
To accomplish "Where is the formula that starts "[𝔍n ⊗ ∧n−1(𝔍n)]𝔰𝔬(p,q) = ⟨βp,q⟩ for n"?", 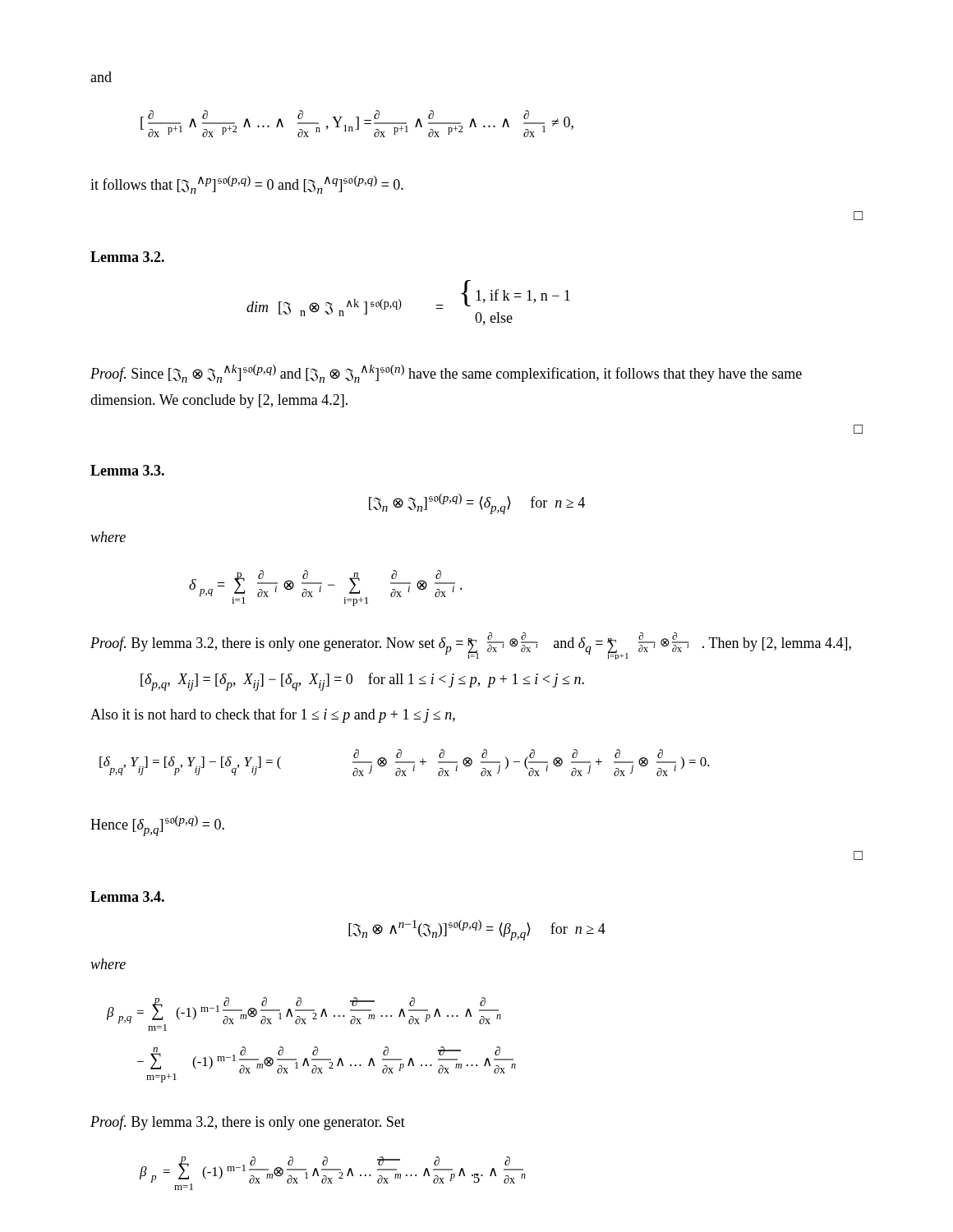I will 476,929.
